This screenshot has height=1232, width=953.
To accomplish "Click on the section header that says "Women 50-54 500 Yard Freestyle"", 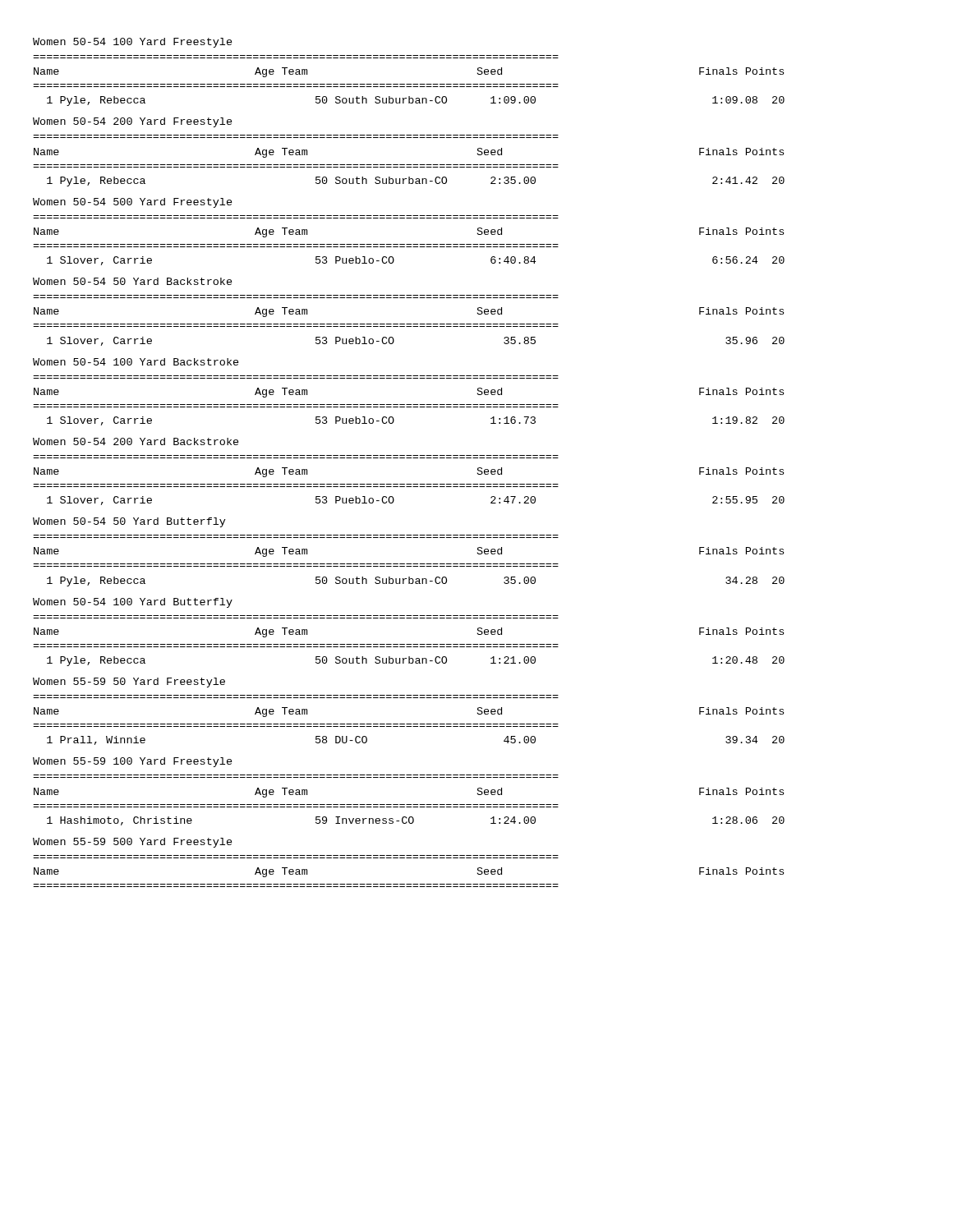I will point(133,202).
